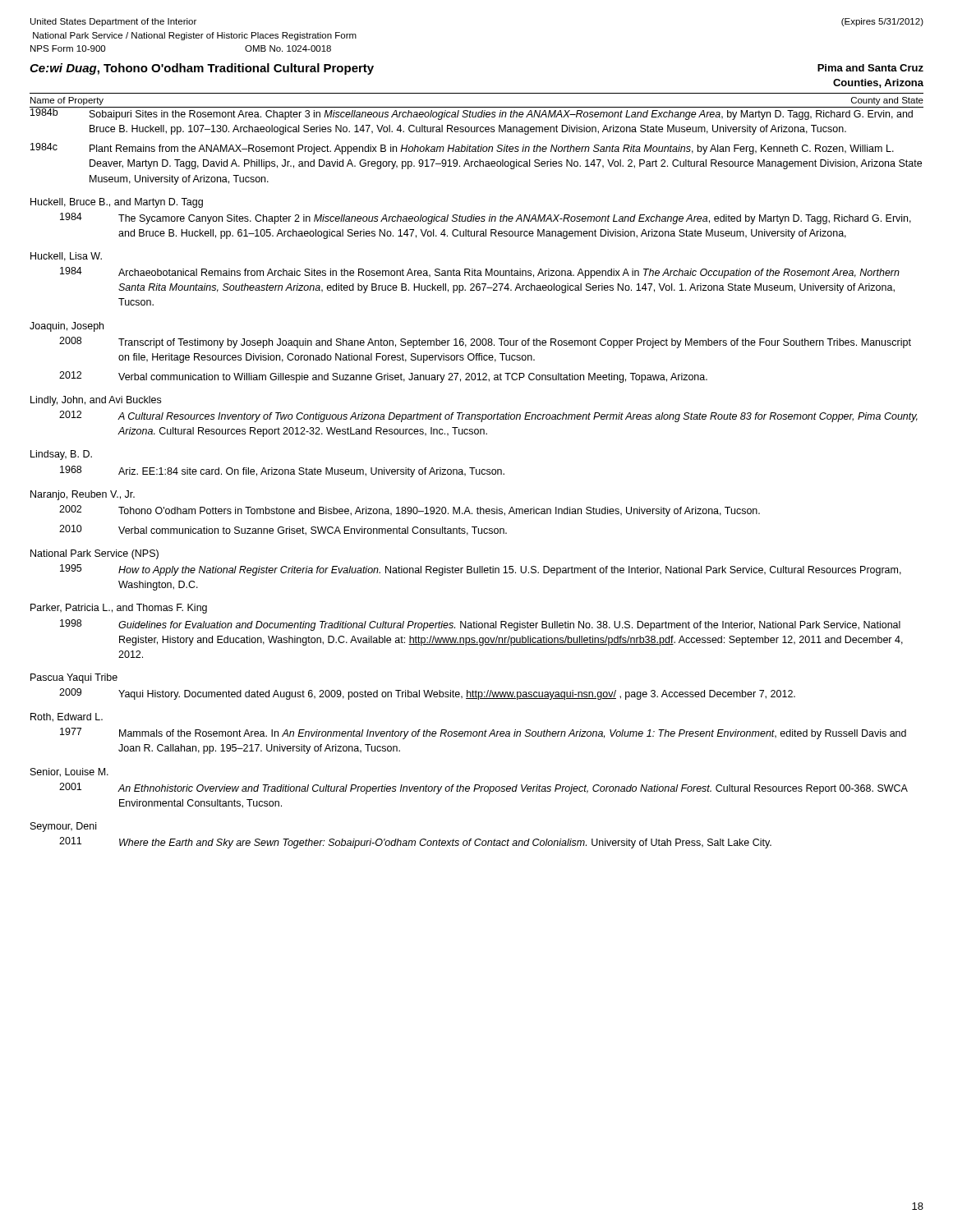Navigate to the region starting "Seymour, Deni"
This screenshot has height=1232, width=953.
tap(63, 826)
